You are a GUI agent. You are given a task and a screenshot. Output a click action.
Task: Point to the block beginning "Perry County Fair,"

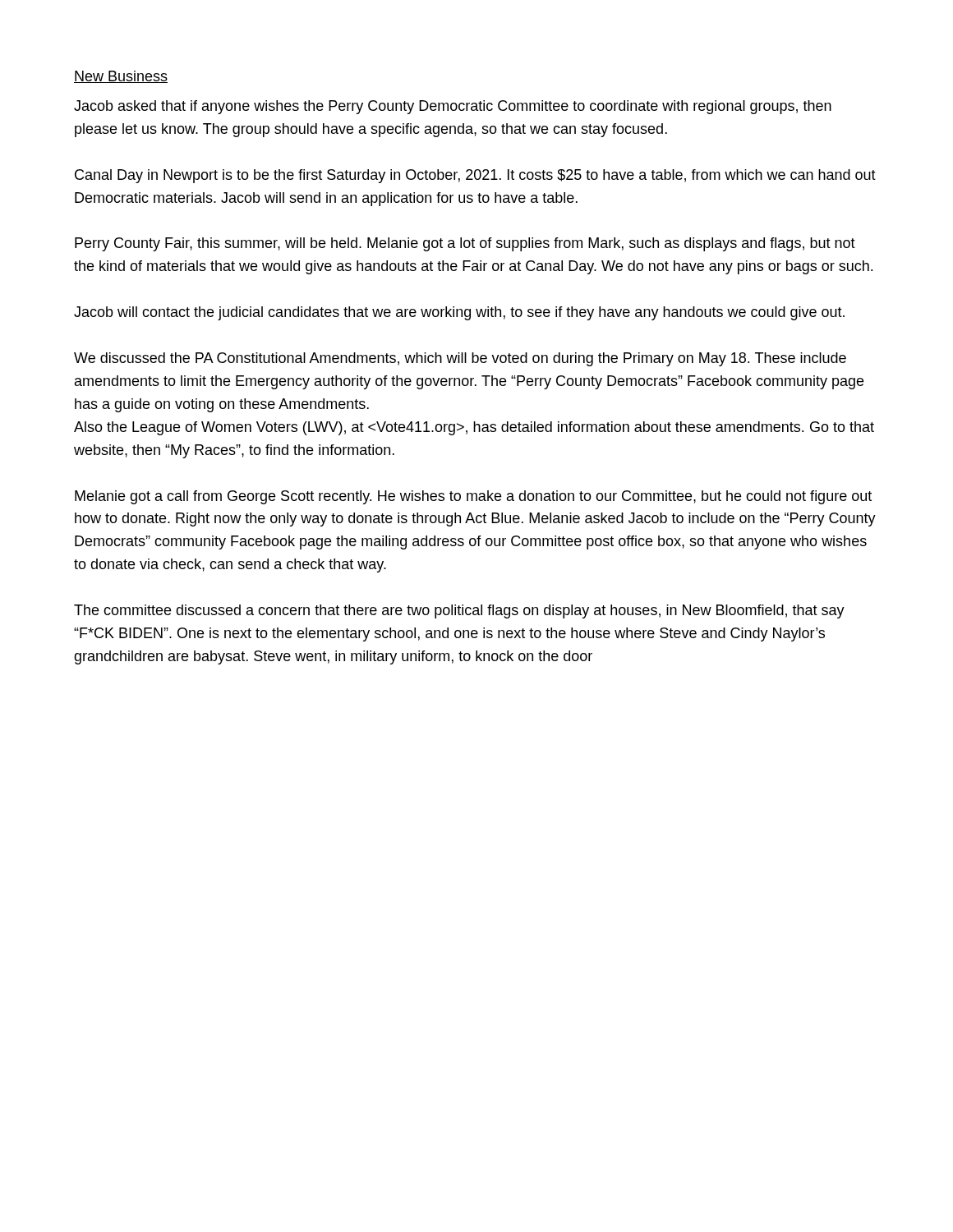474,255
